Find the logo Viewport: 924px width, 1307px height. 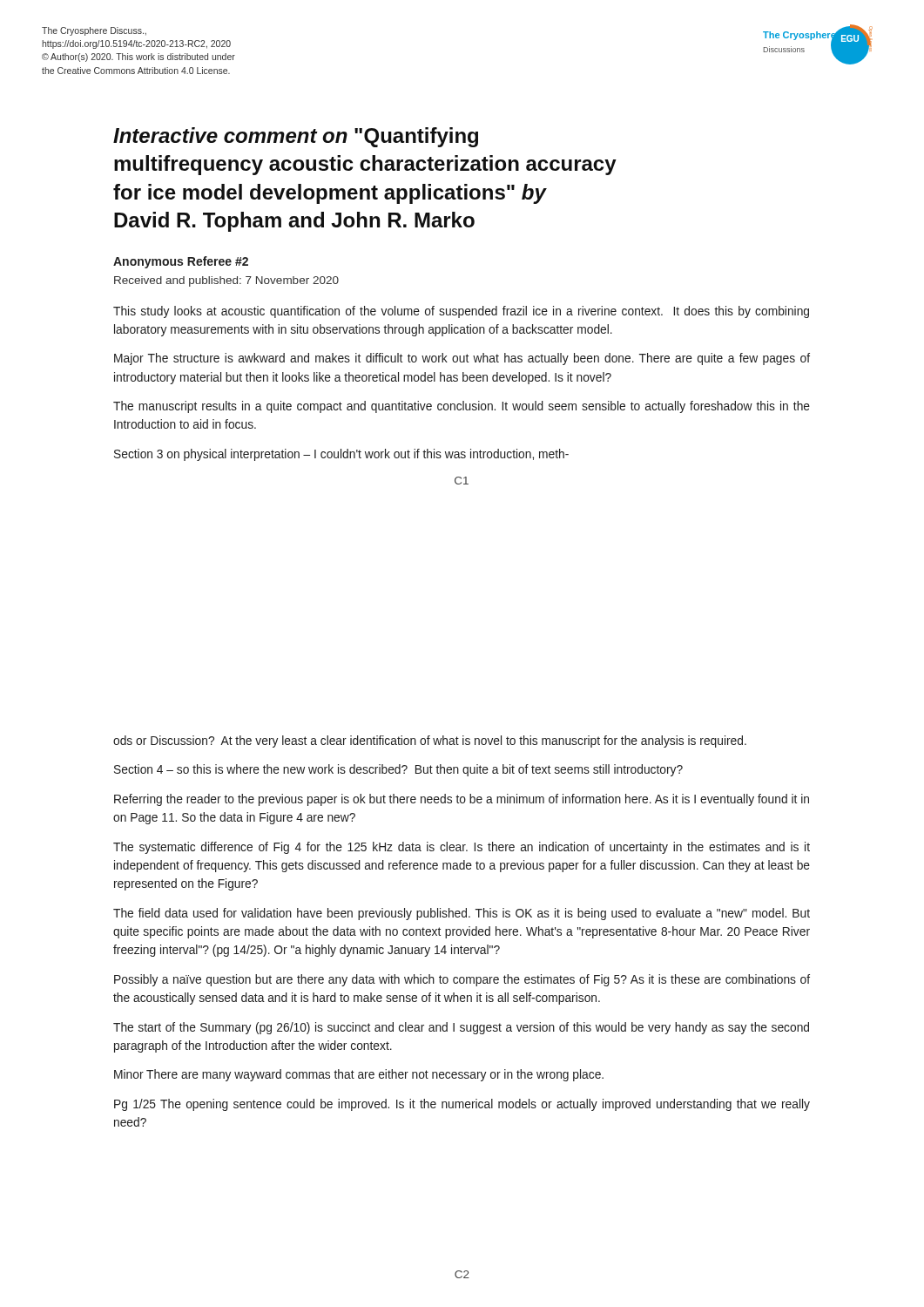pos(819,44)
